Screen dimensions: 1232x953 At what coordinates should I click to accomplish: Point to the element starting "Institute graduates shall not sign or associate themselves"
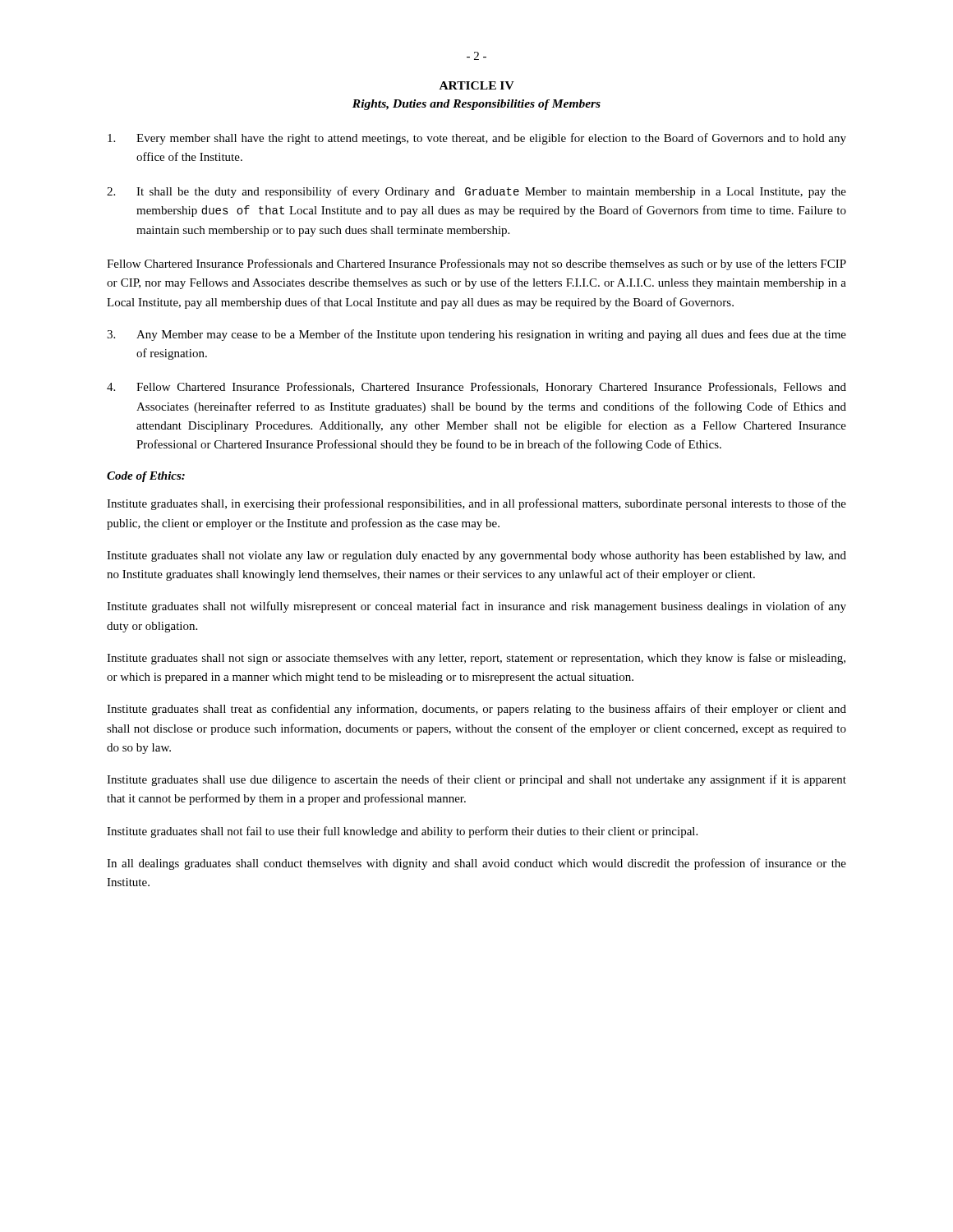(476, 667)
